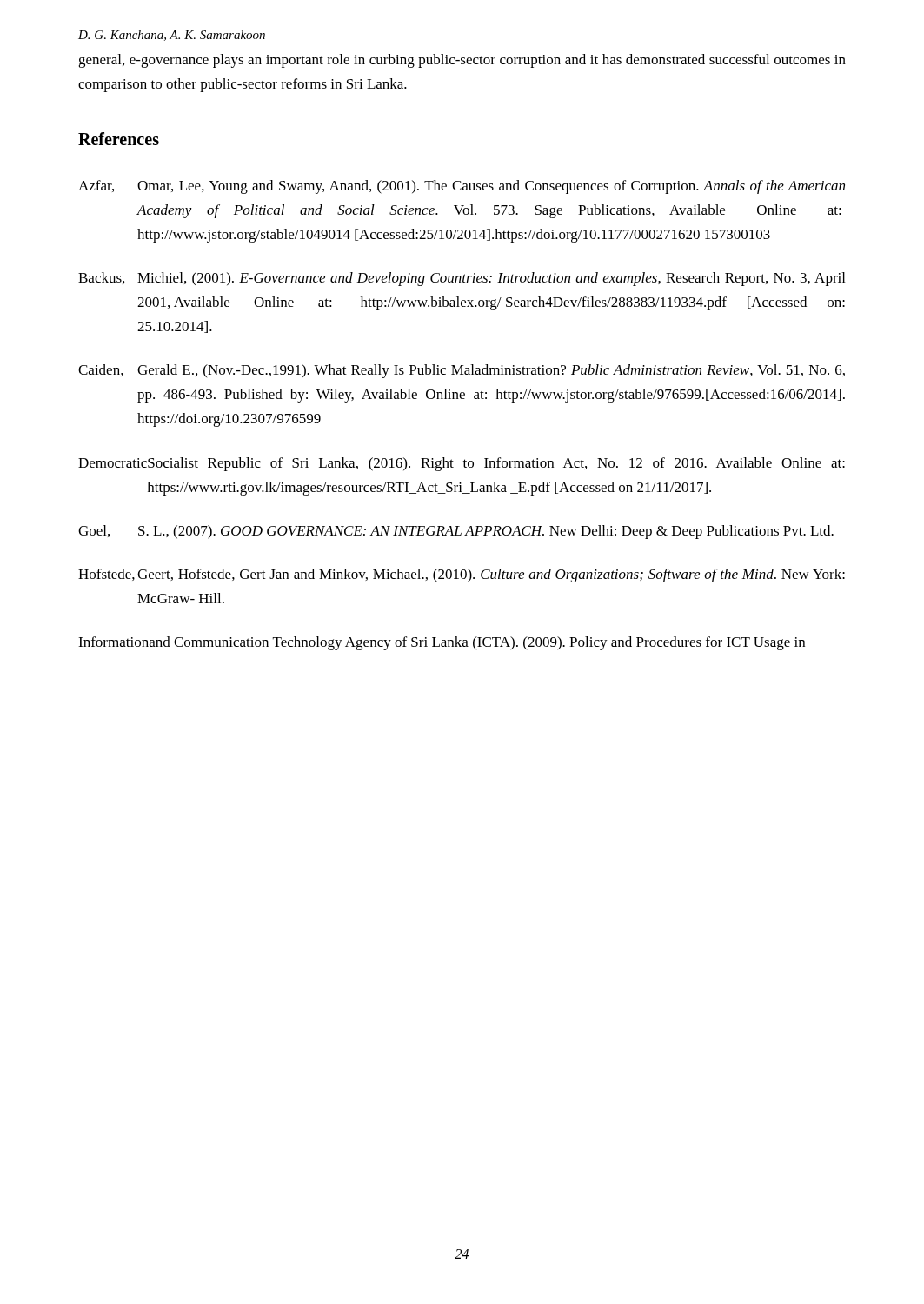Locate the list item containing "Azfar, Omar, Lee, Young"
924x1304 pixels.
[462, 211]
